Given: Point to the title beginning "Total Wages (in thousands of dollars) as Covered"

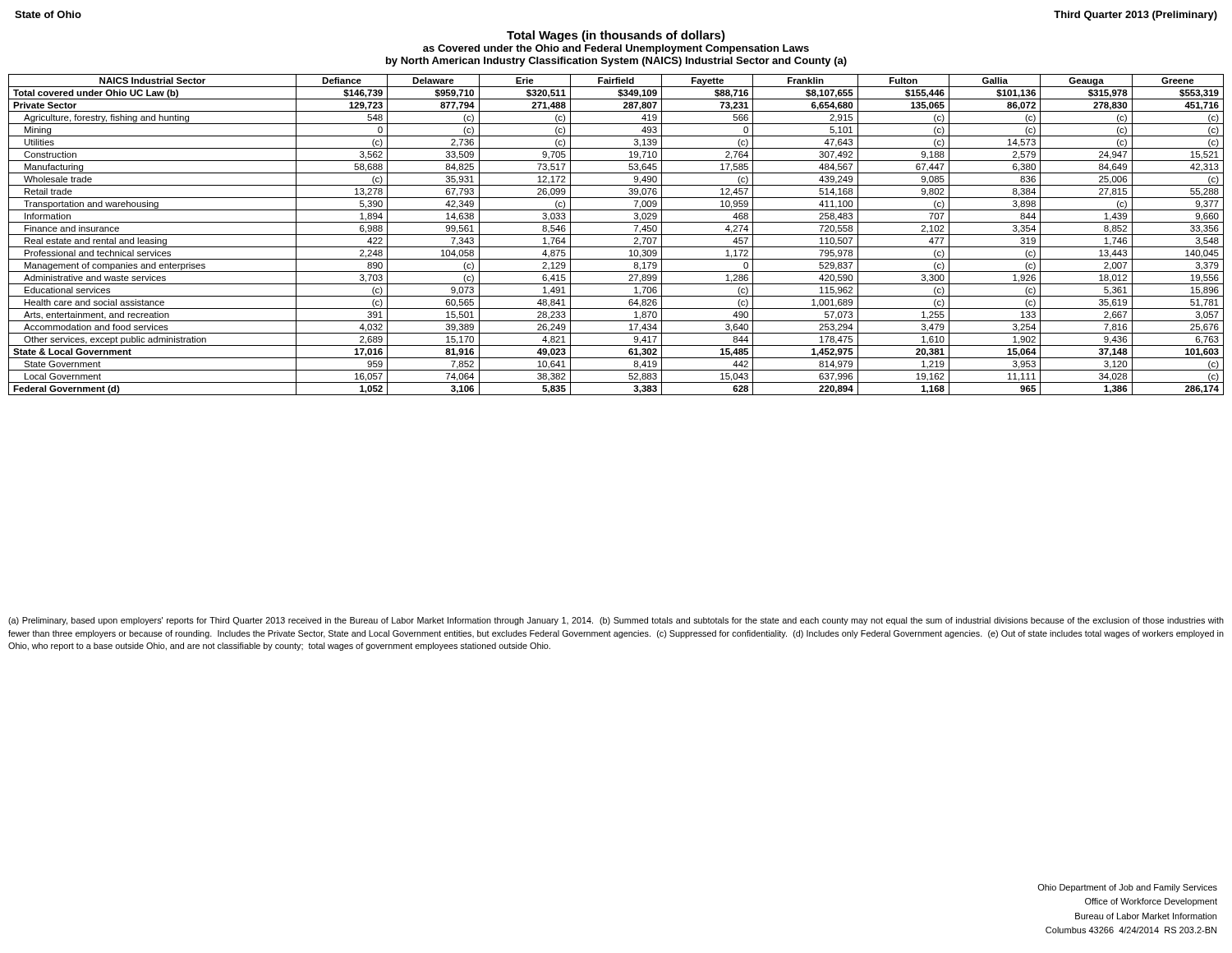Looking at the screenshot, I should coord(616,47).
